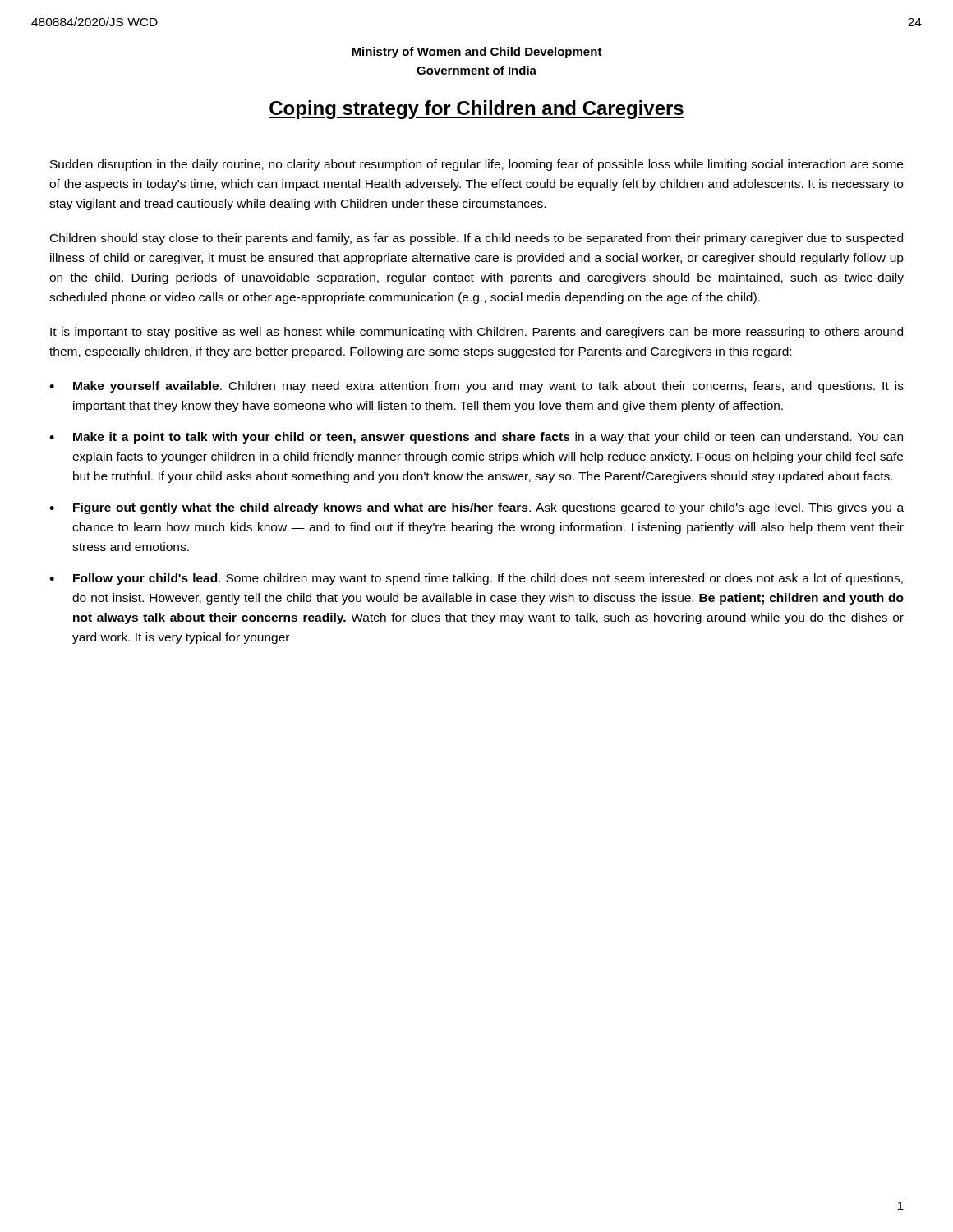Click on the list item that reads "• Follow your child's"
This screenshot has width=953, height=1232.
tap(476, 608)
